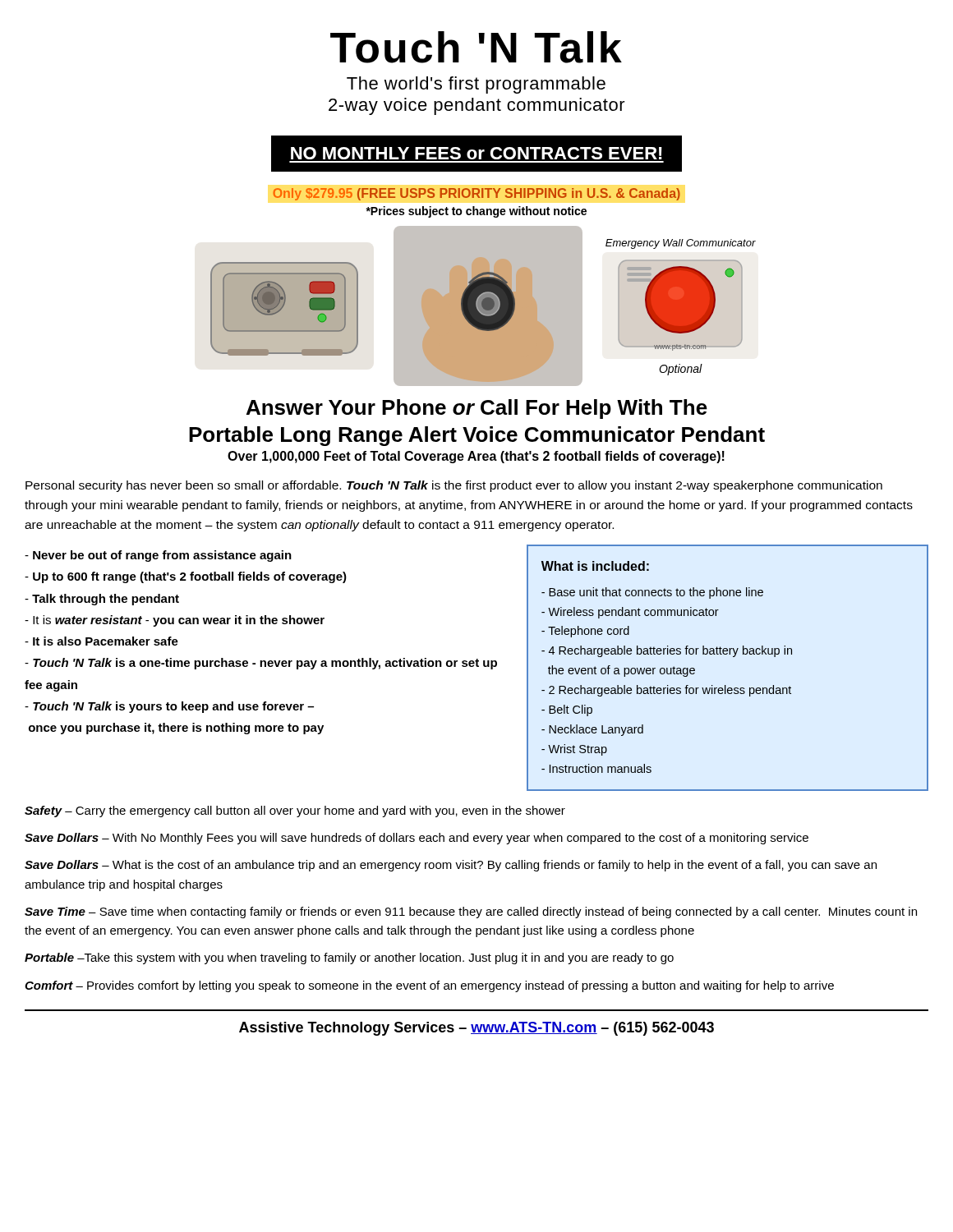The height and width of the screenshot is (1232, 953).
Task: Find the region starting "Answer Your Phone or Call"
Action: tap(476, 421)
